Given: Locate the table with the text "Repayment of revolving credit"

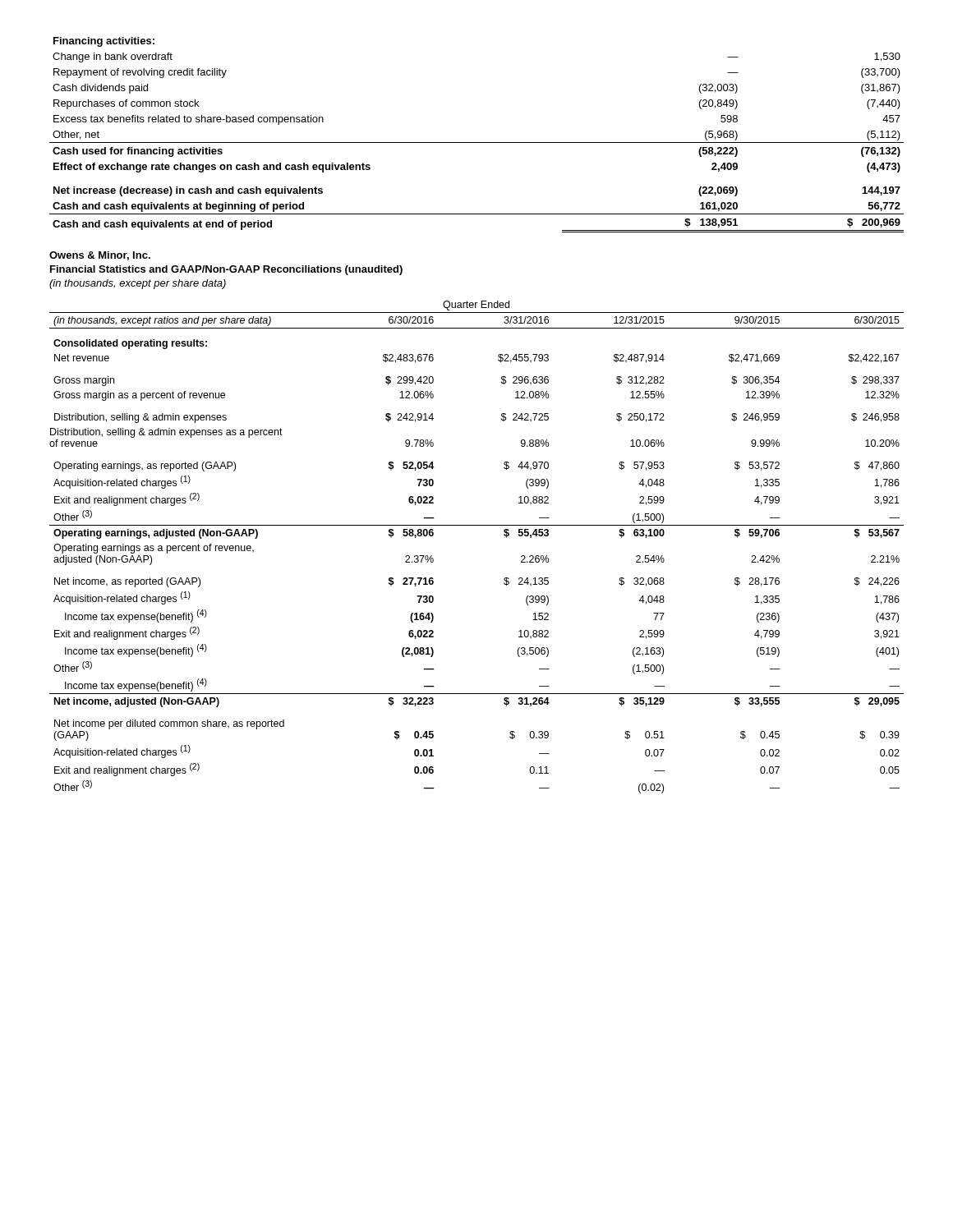Looking at the screenshot, I should pos(476,133).
